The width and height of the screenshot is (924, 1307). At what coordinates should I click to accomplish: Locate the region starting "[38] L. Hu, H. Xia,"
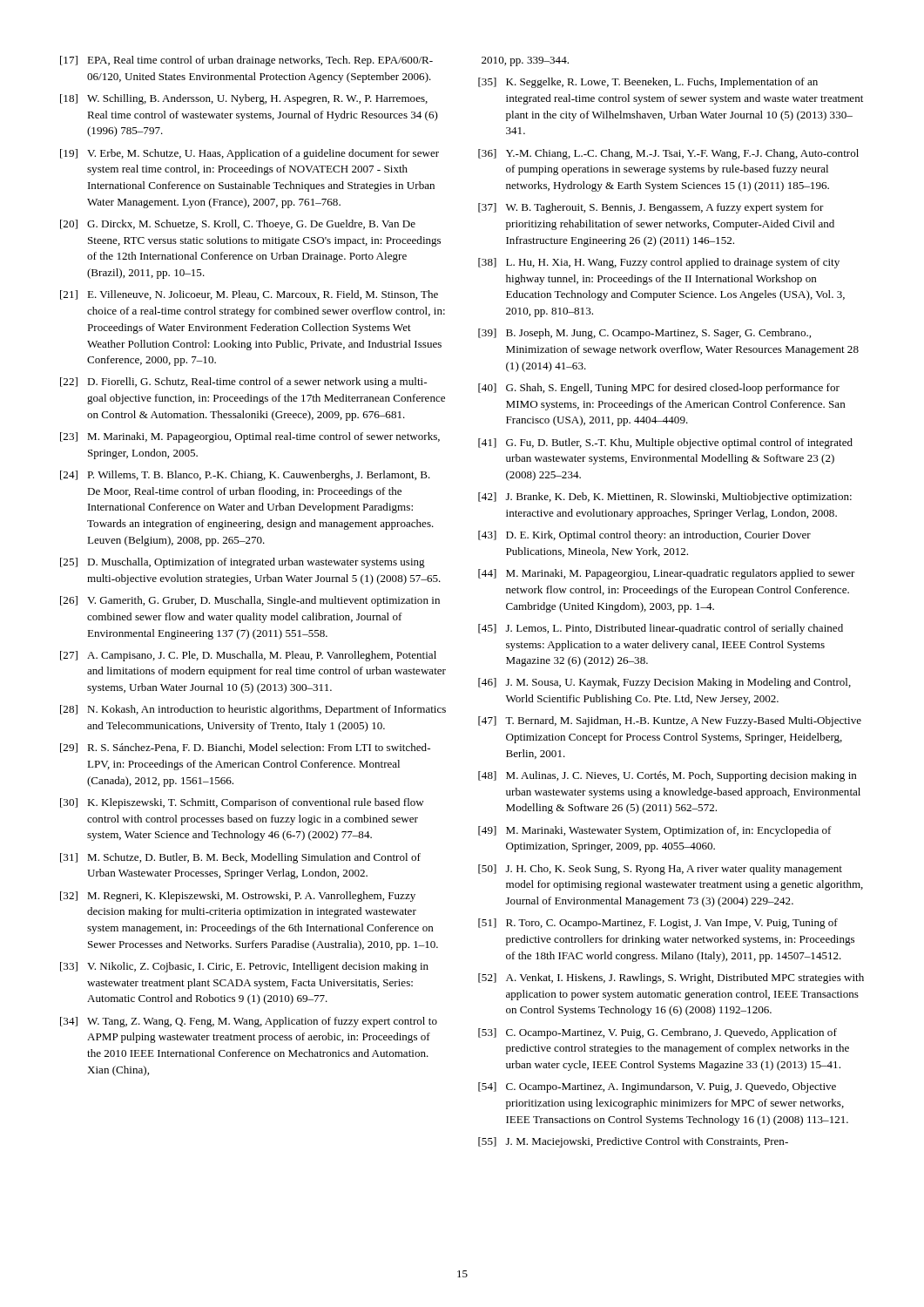point(671,287)
